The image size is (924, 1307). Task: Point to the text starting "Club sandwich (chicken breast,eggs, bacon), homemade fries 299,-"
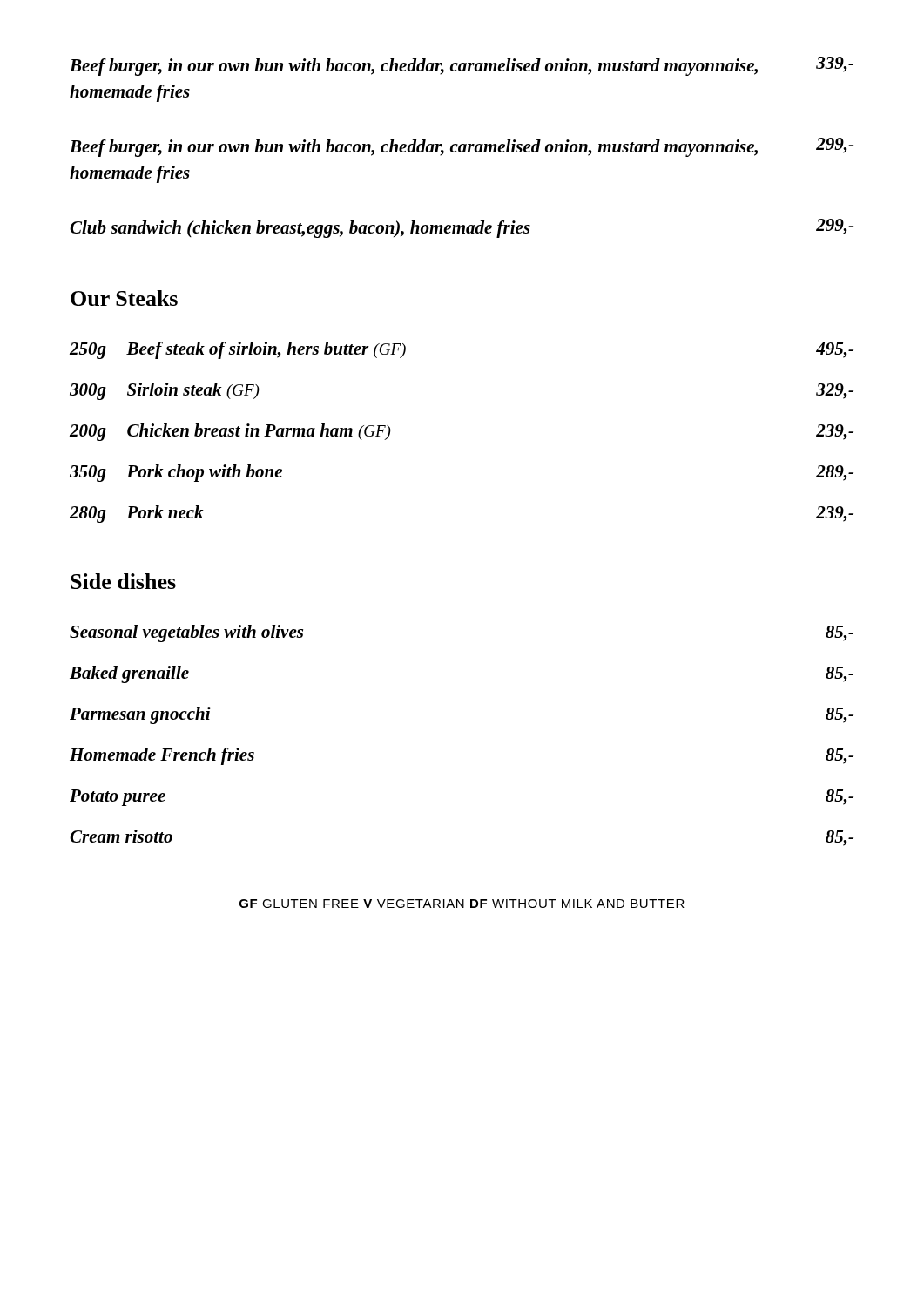(462, 227)
